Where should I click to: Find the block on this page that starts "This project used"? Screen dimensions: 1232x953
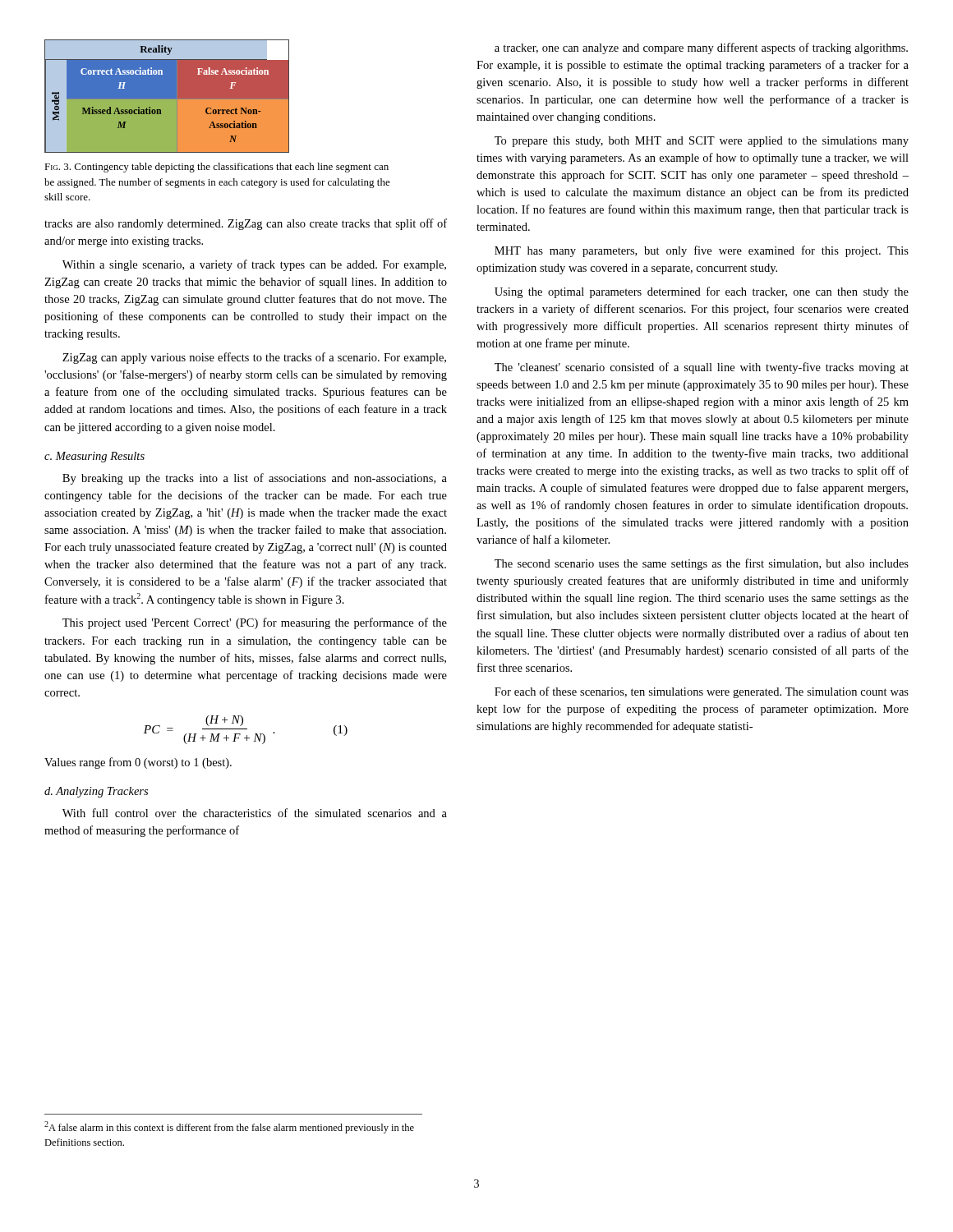(246, 657)
